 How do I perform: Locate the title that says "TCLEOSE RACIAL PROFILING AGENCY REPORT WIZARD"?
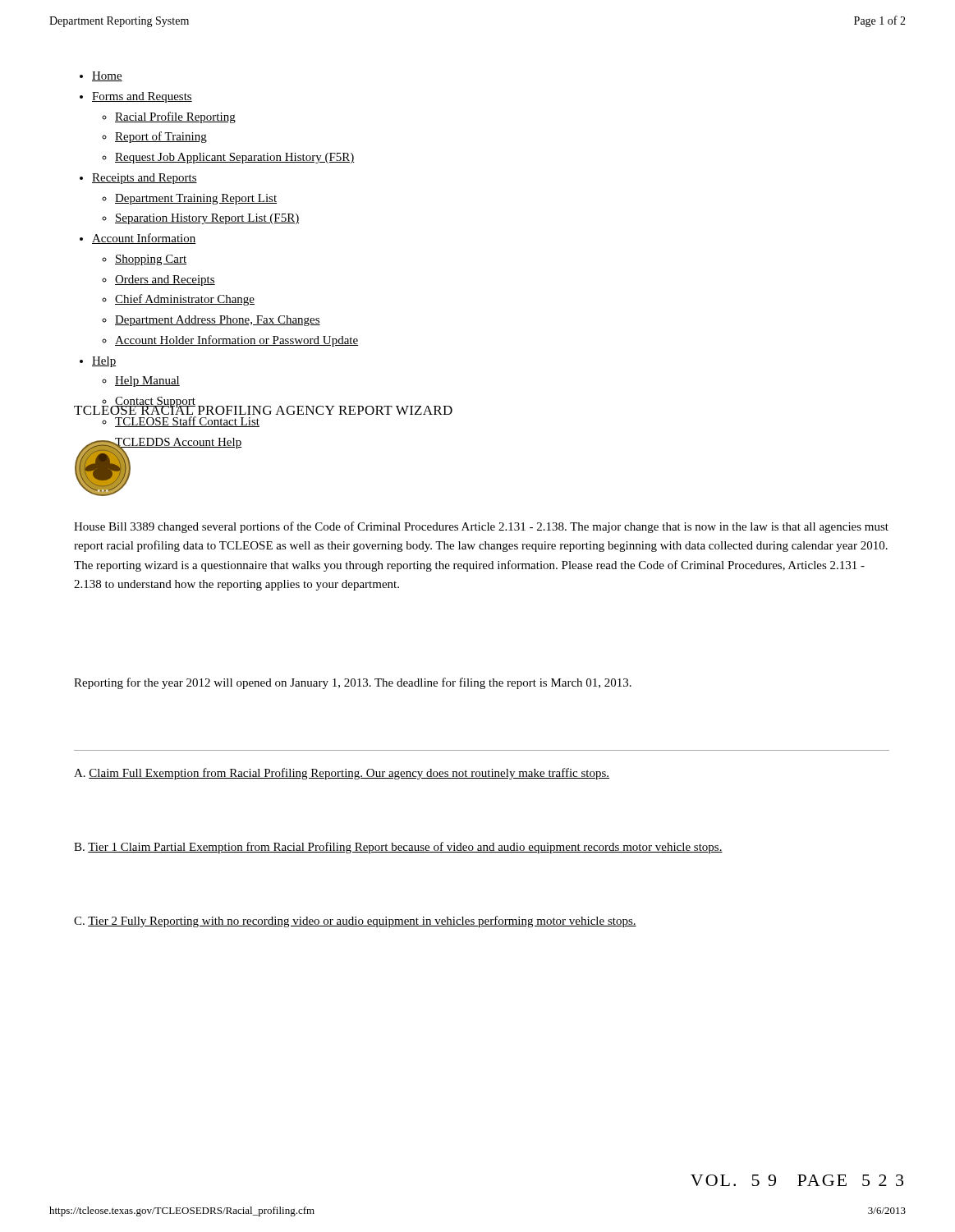(x=263, y=410)
